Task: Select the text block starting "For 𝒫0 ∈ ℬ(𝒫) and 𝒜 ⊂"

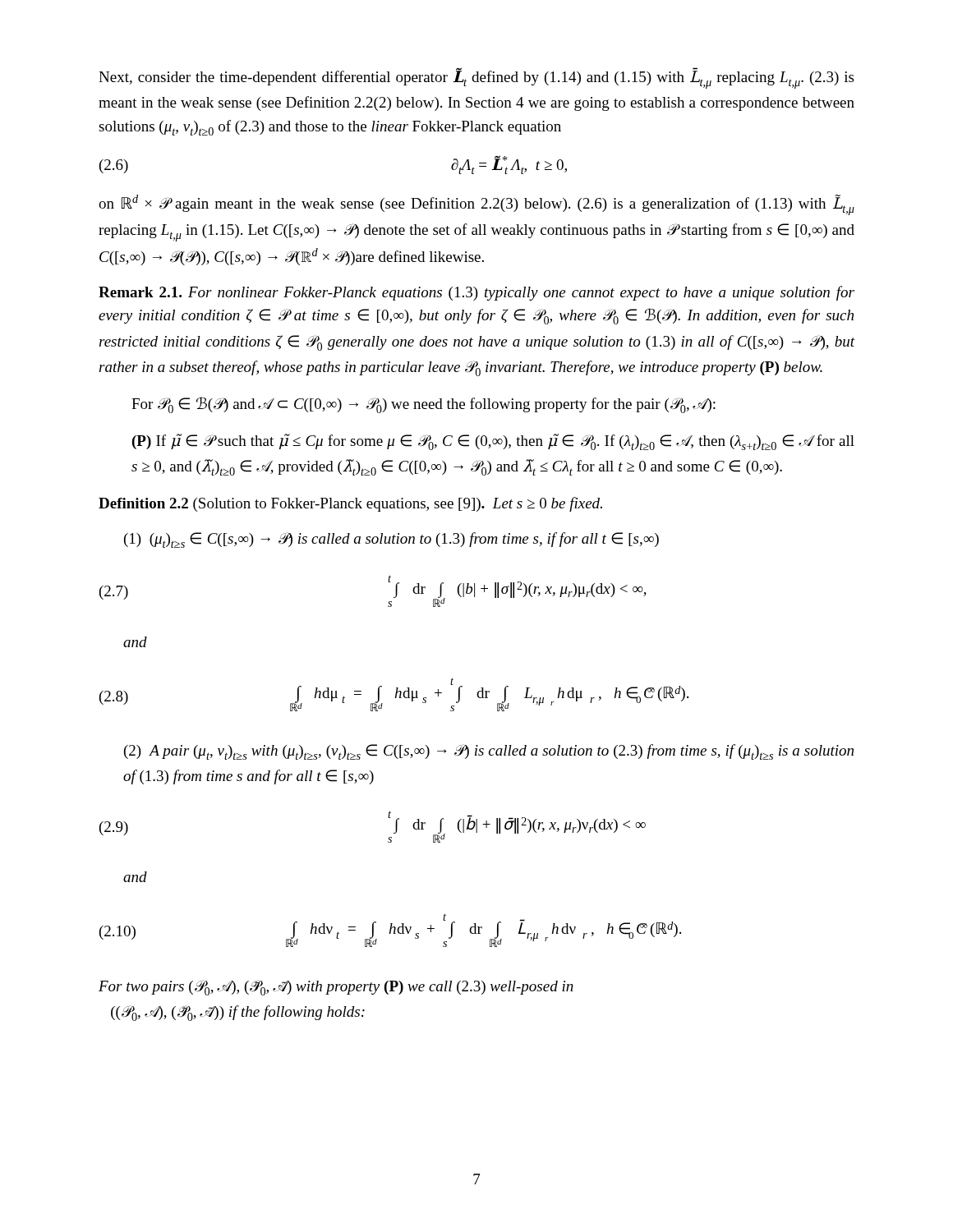Action: (x=476, y=405)
